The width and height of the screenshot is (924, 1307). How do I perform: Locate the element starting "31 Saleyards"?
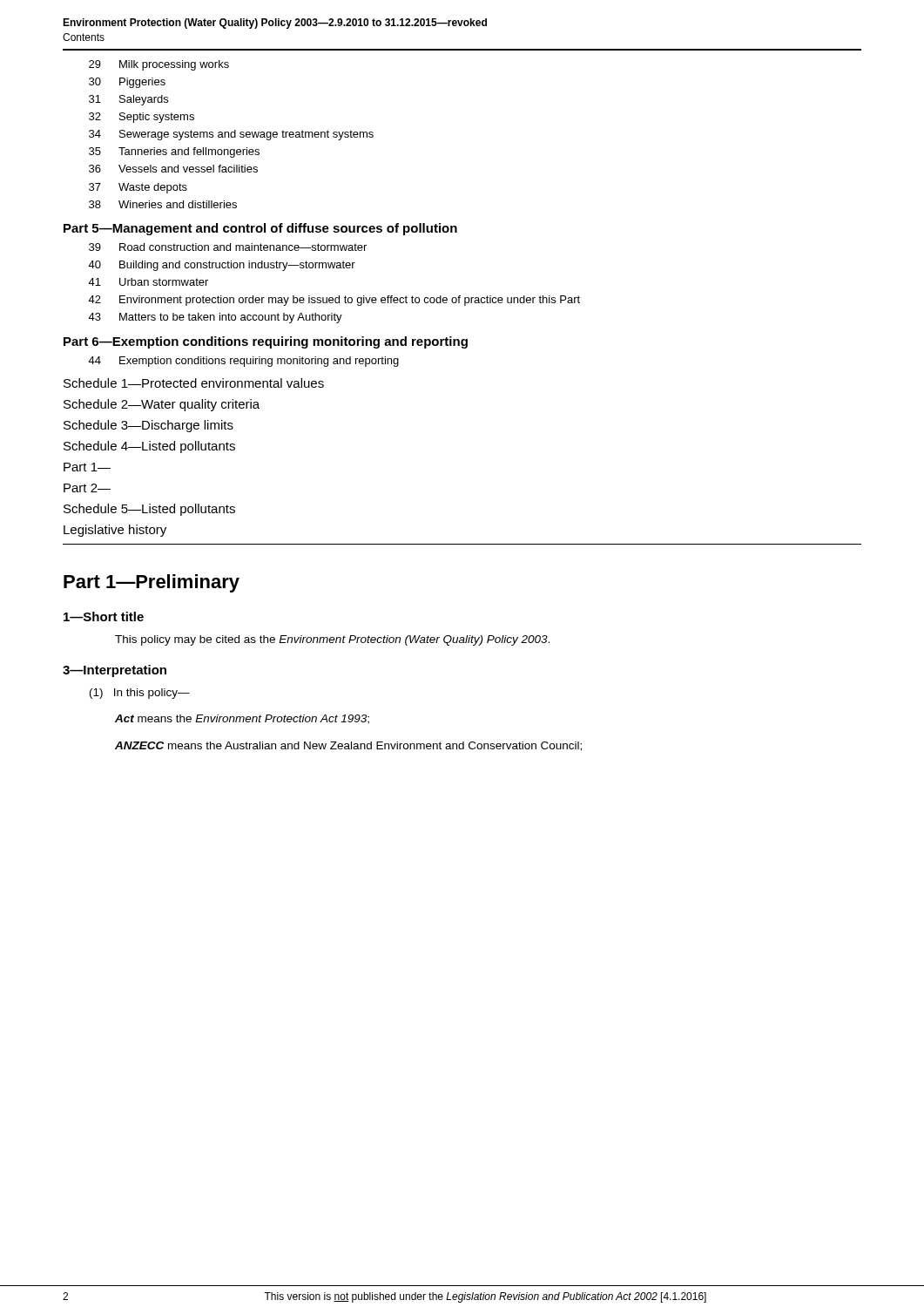pos(128,100)
